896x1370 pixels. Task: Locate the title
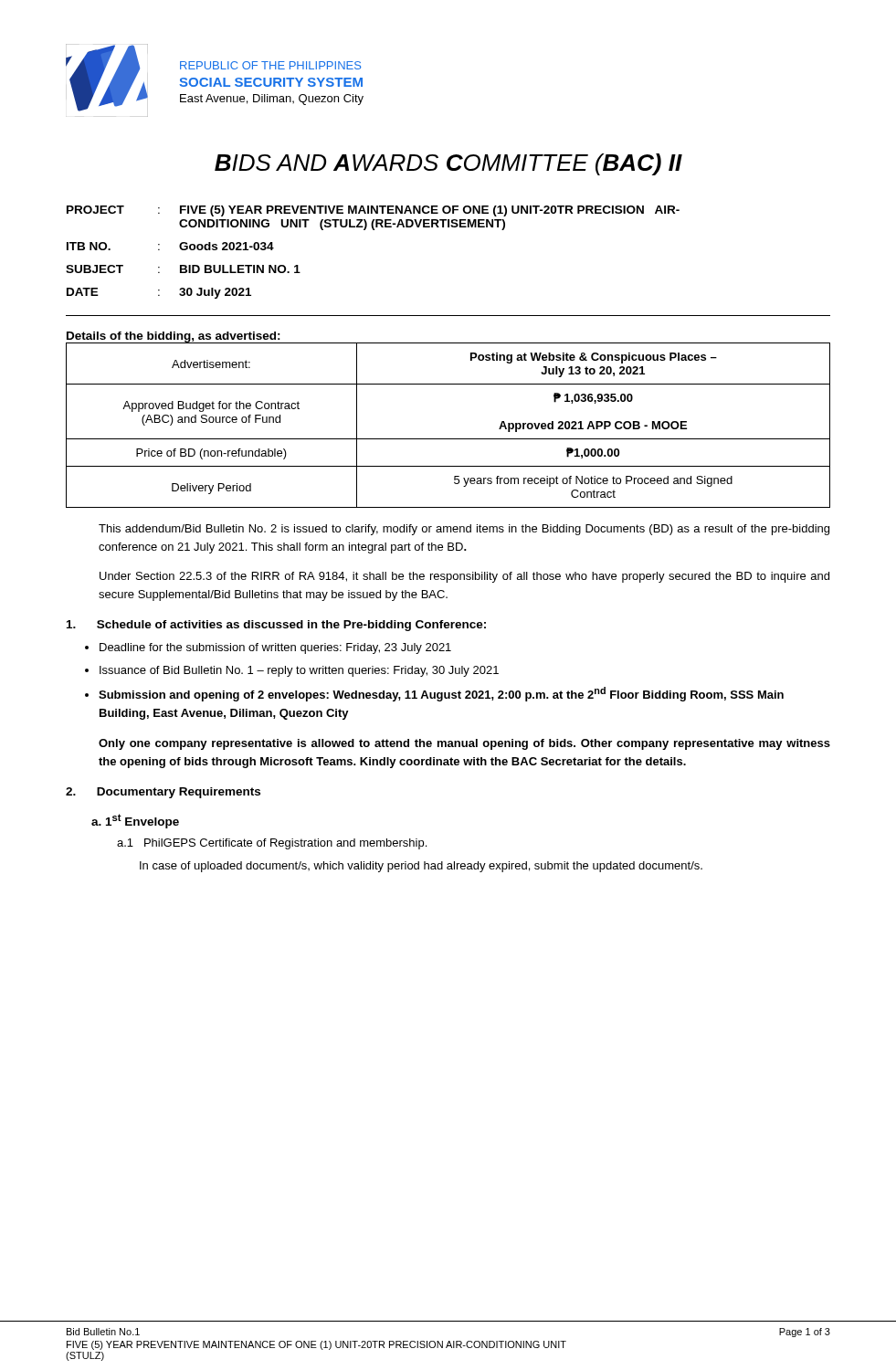point(448,163)
